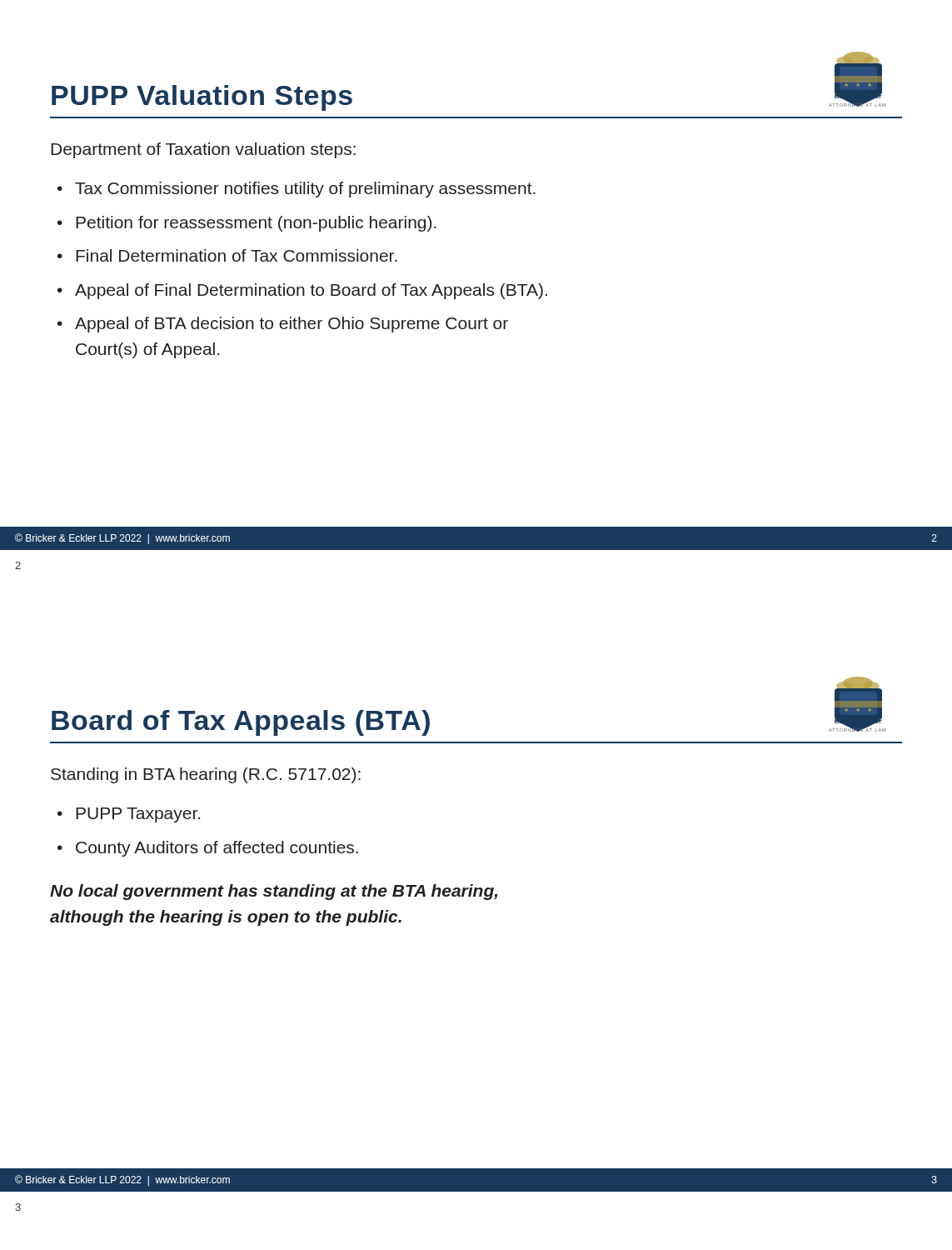Click on the text block starting "PUPP Taxpayer."
952x1250 pixels.
pyautogui.click(x=138, y=813)
